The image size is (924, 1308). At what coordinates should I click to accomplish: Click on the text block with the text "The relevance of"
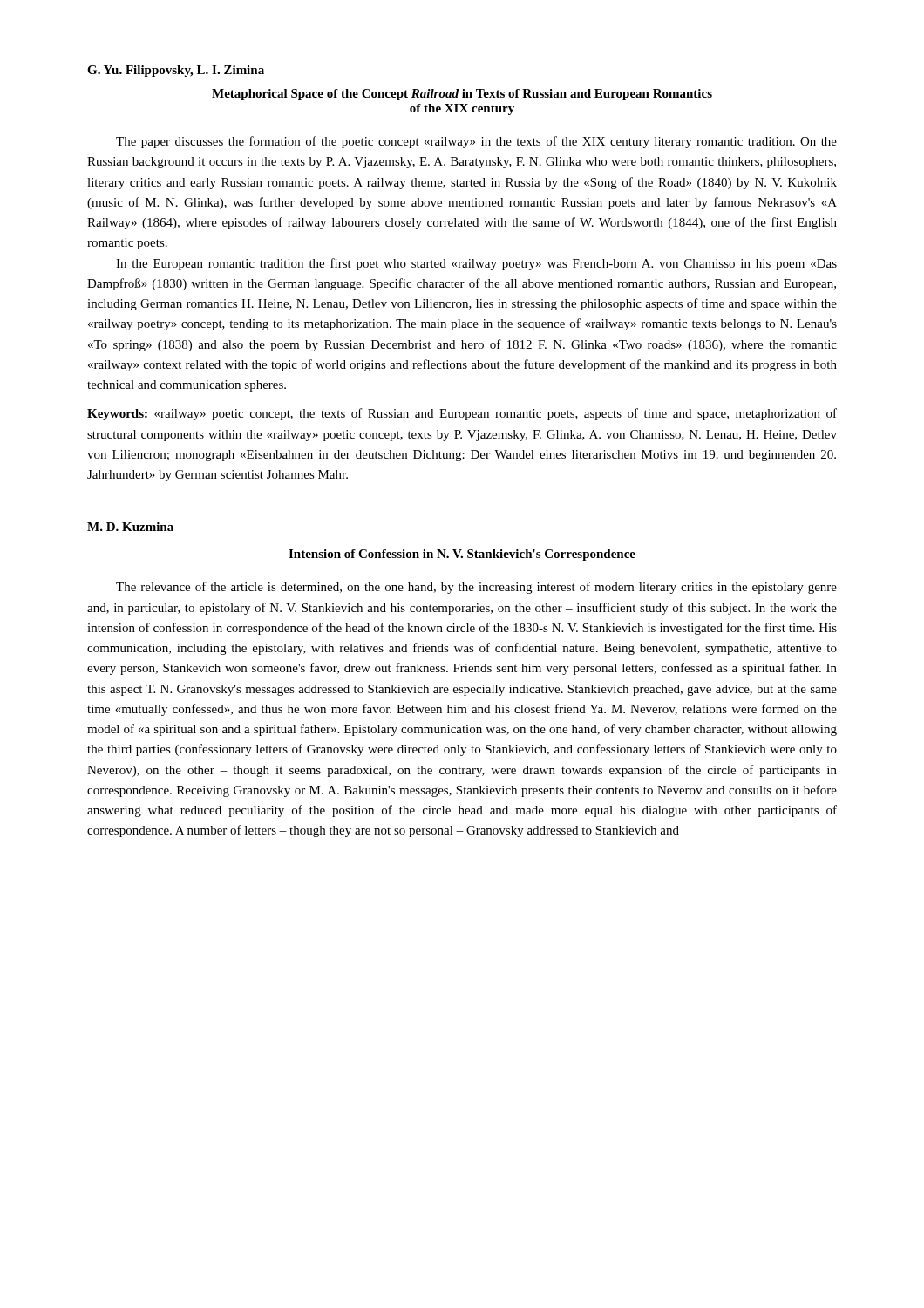tap(462, 709)
